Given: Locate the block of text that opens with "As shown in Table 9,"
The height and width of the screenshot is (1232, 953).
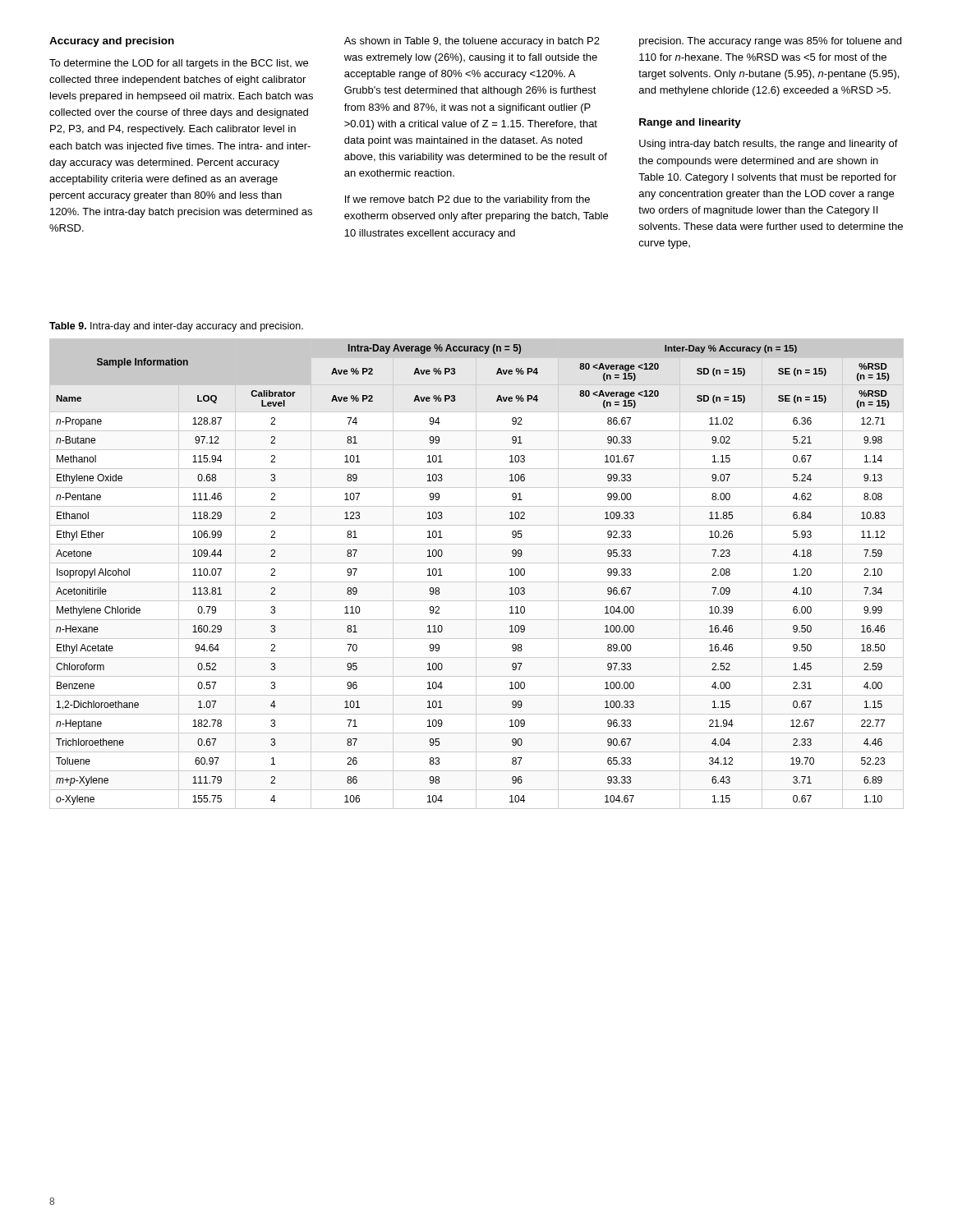Looking at the screenshot, I should (x=475, y=107).
